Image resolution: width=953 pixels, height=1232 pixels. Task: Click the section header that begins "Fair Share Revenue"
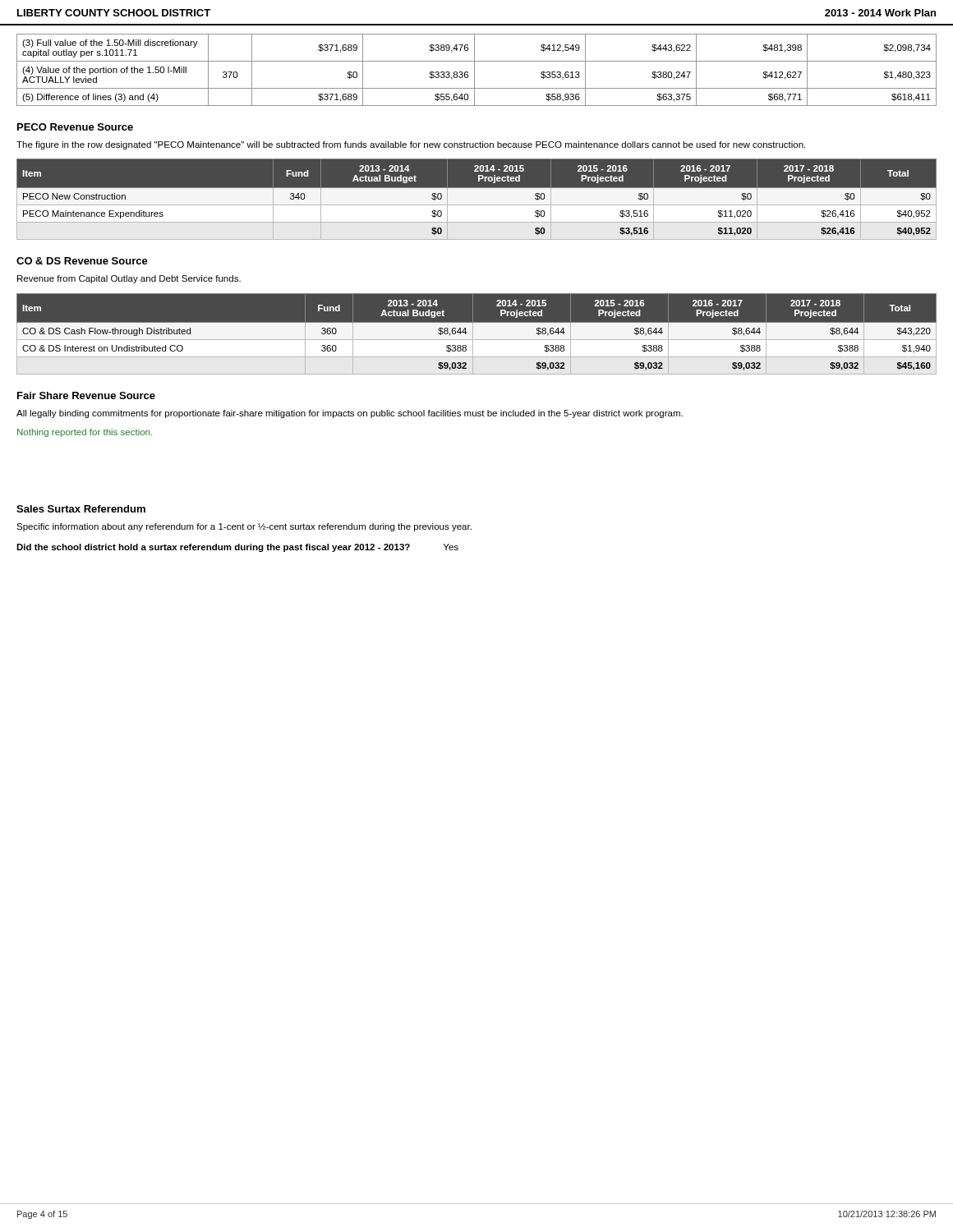pyautogui.click(x=86, y=395)
